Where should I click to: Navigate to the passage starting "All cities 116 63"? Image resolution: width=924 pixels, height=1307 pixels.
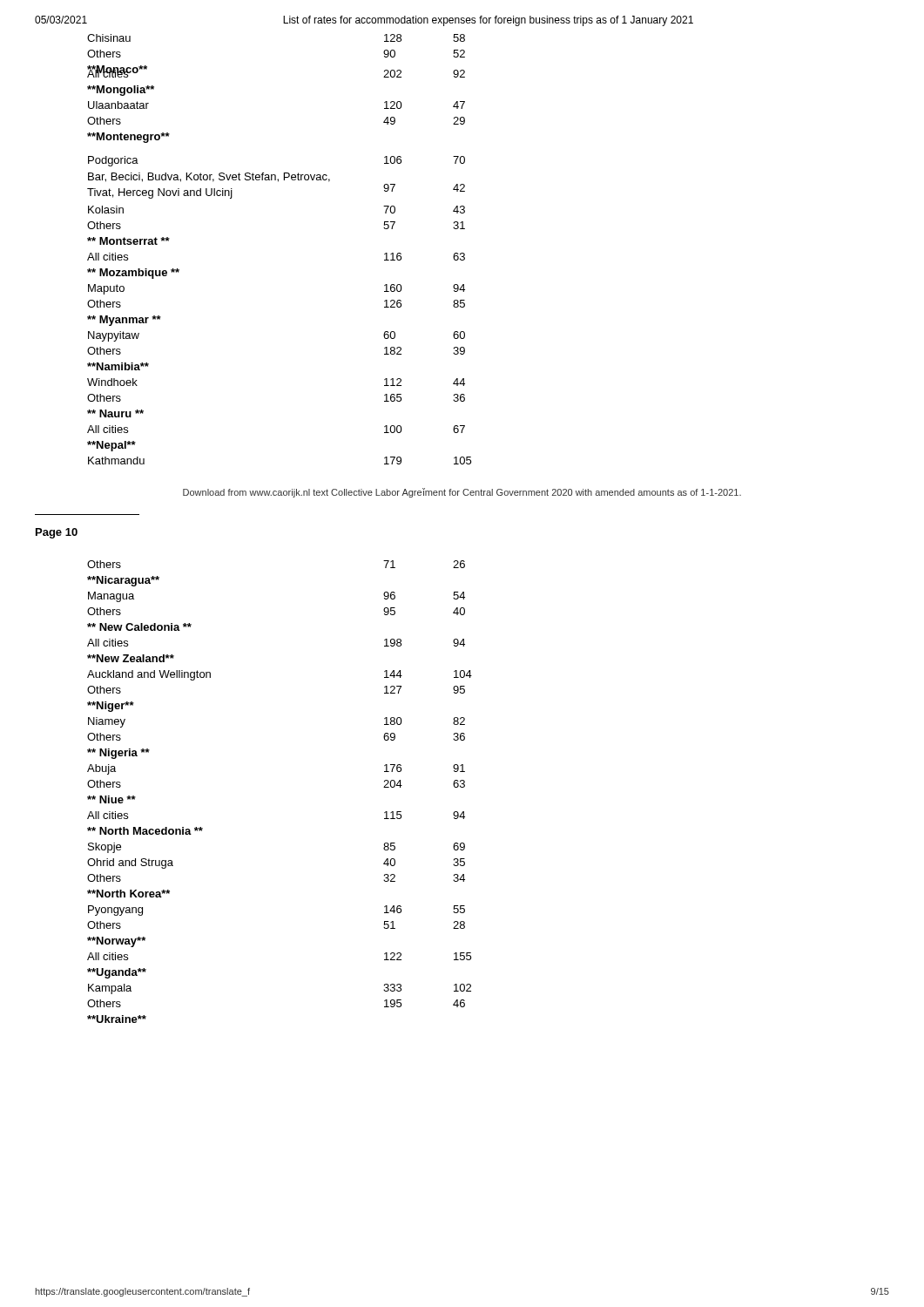coord(105,256)
